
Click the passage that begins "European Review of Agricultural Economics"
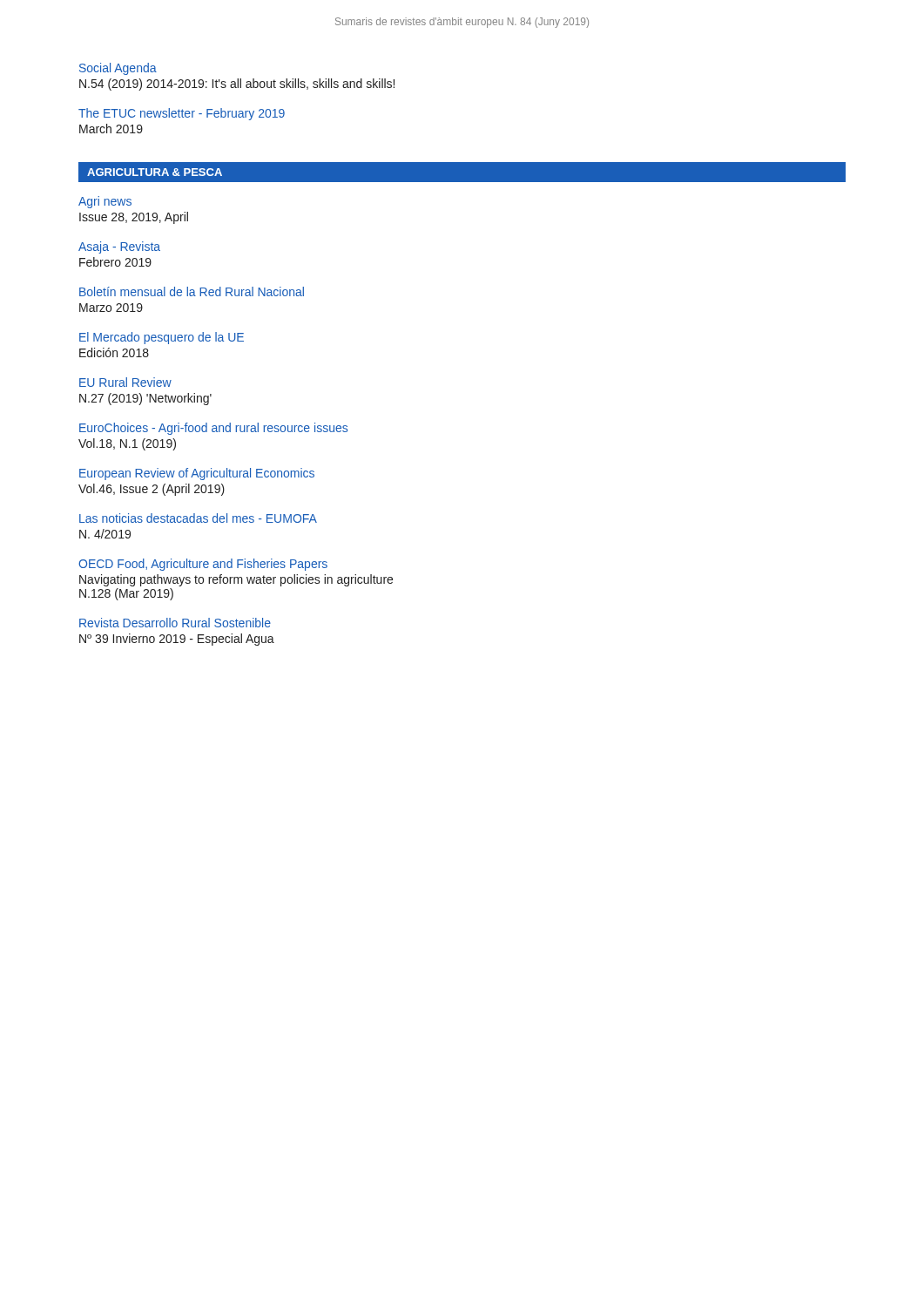197,474
